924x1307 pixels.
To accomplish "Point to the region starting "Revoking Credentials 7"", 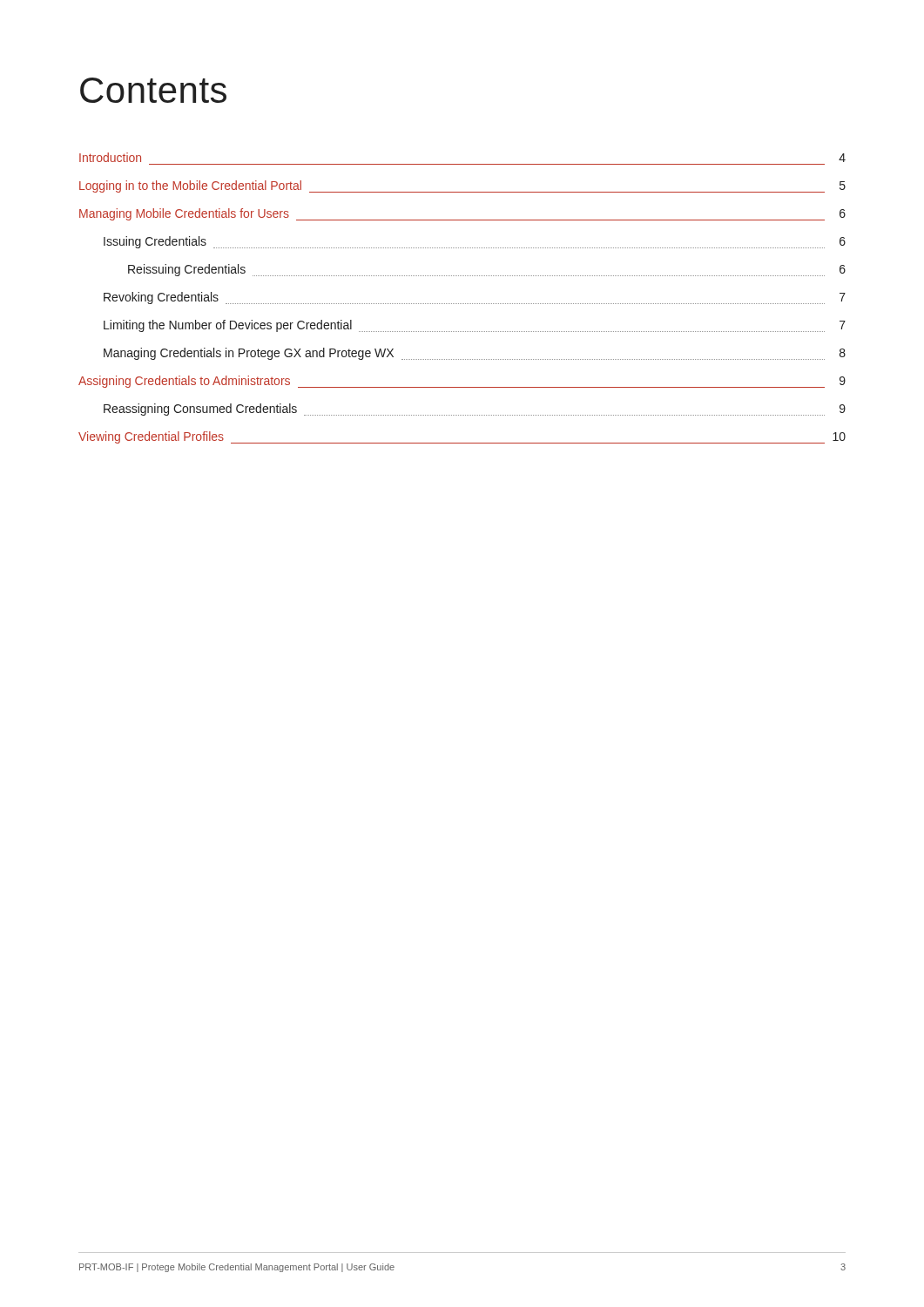I will click(x=462, y=297).
